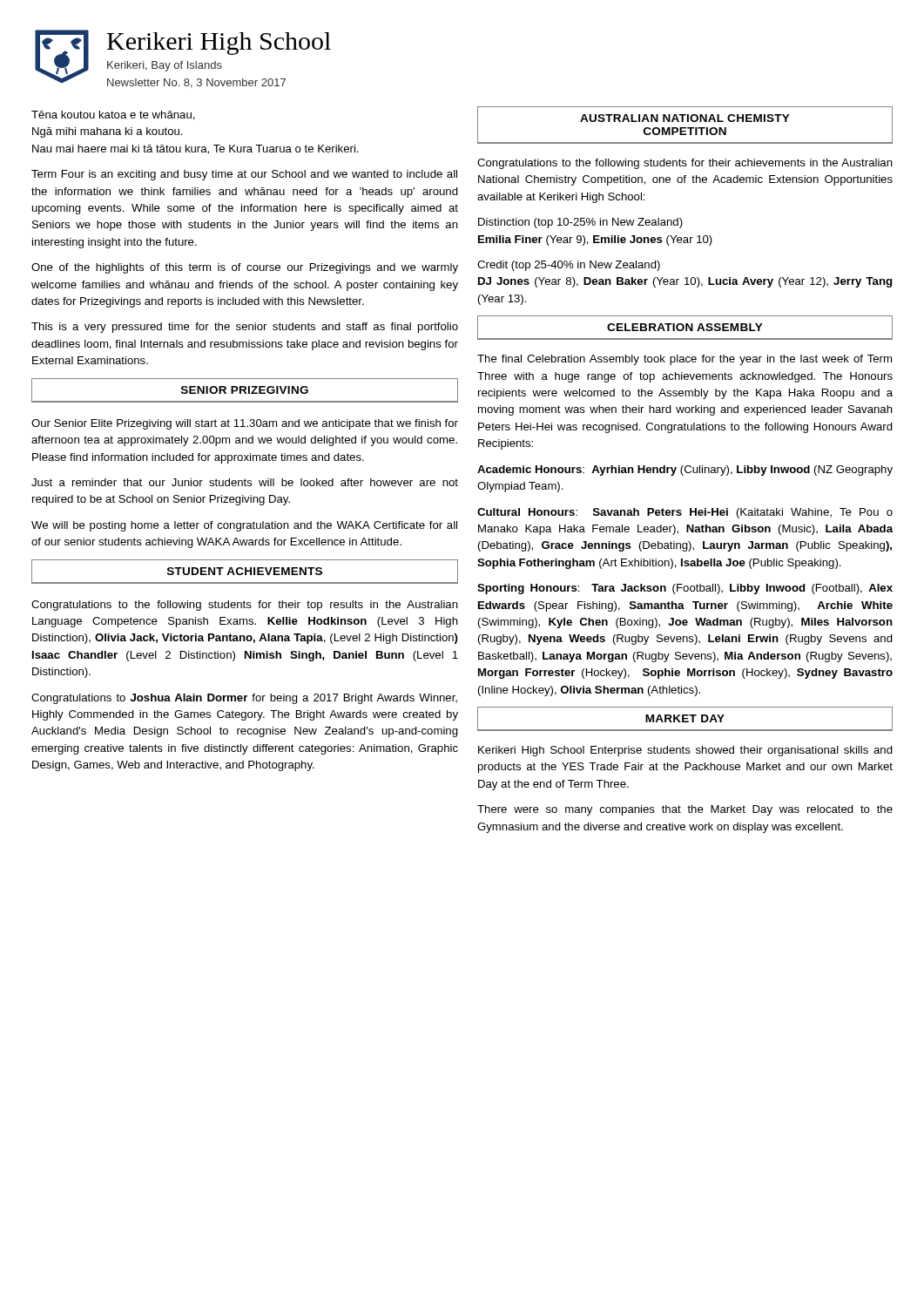Click where it says "AUSTRALIAN NATIONAL CHEMISTYCOMPETITION"

[x=685, y=125]
